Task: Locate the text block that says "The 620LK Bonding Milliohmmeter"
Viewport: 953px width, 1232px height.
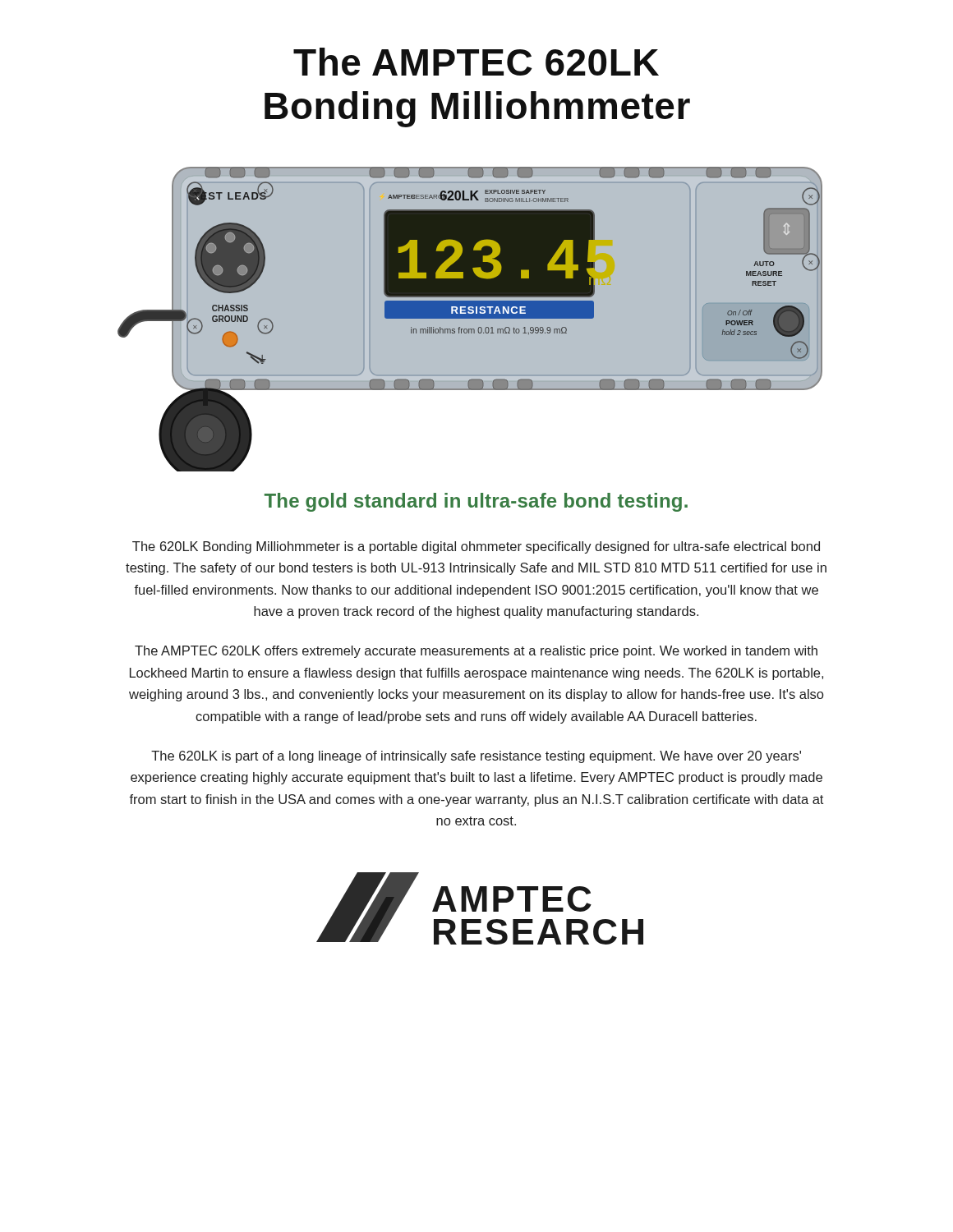Action: pyautogui.click(x=476, y=579)
